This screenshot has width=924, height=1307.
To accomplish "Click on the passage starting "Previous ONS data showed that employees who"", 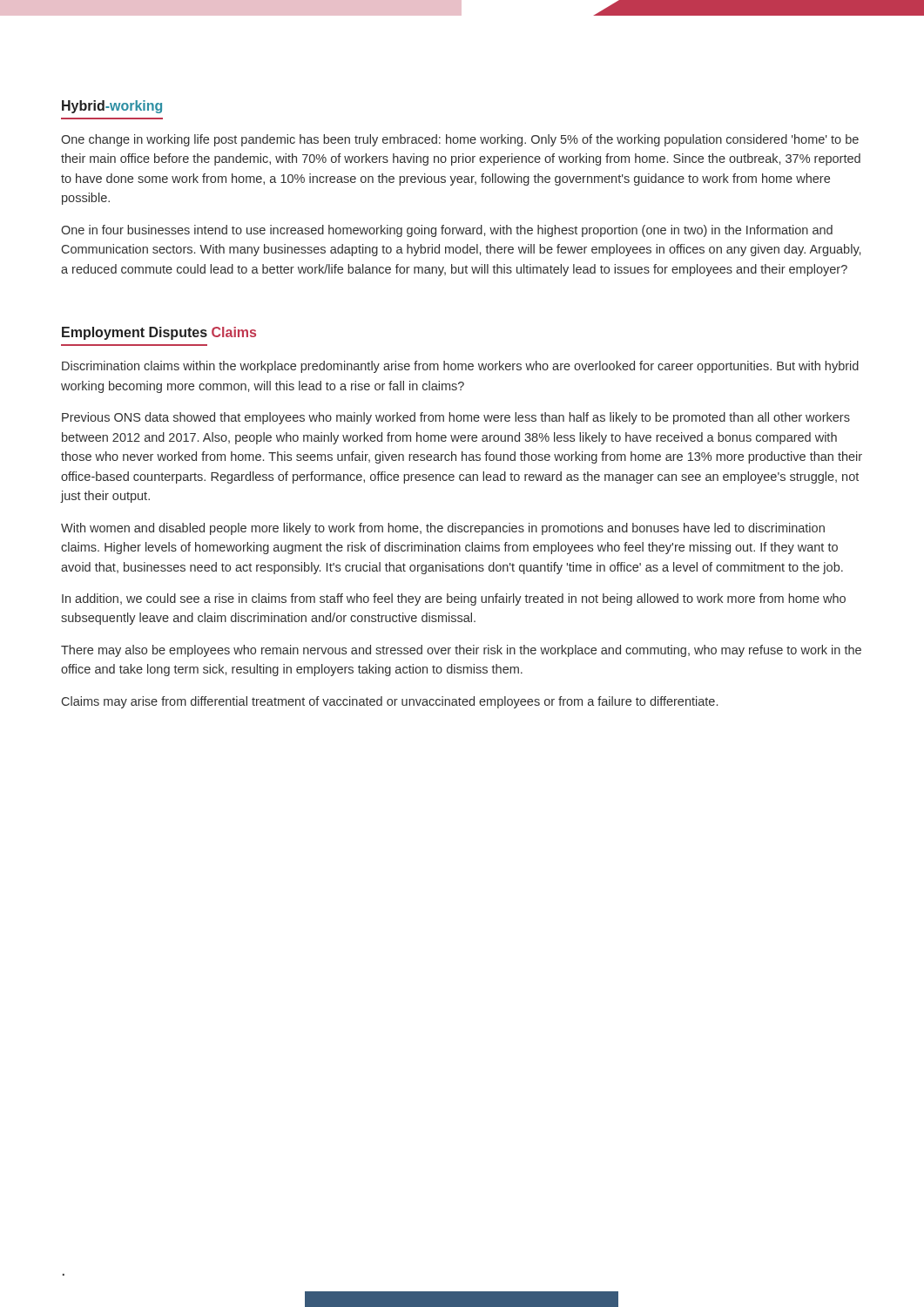I will coord(462,457).
